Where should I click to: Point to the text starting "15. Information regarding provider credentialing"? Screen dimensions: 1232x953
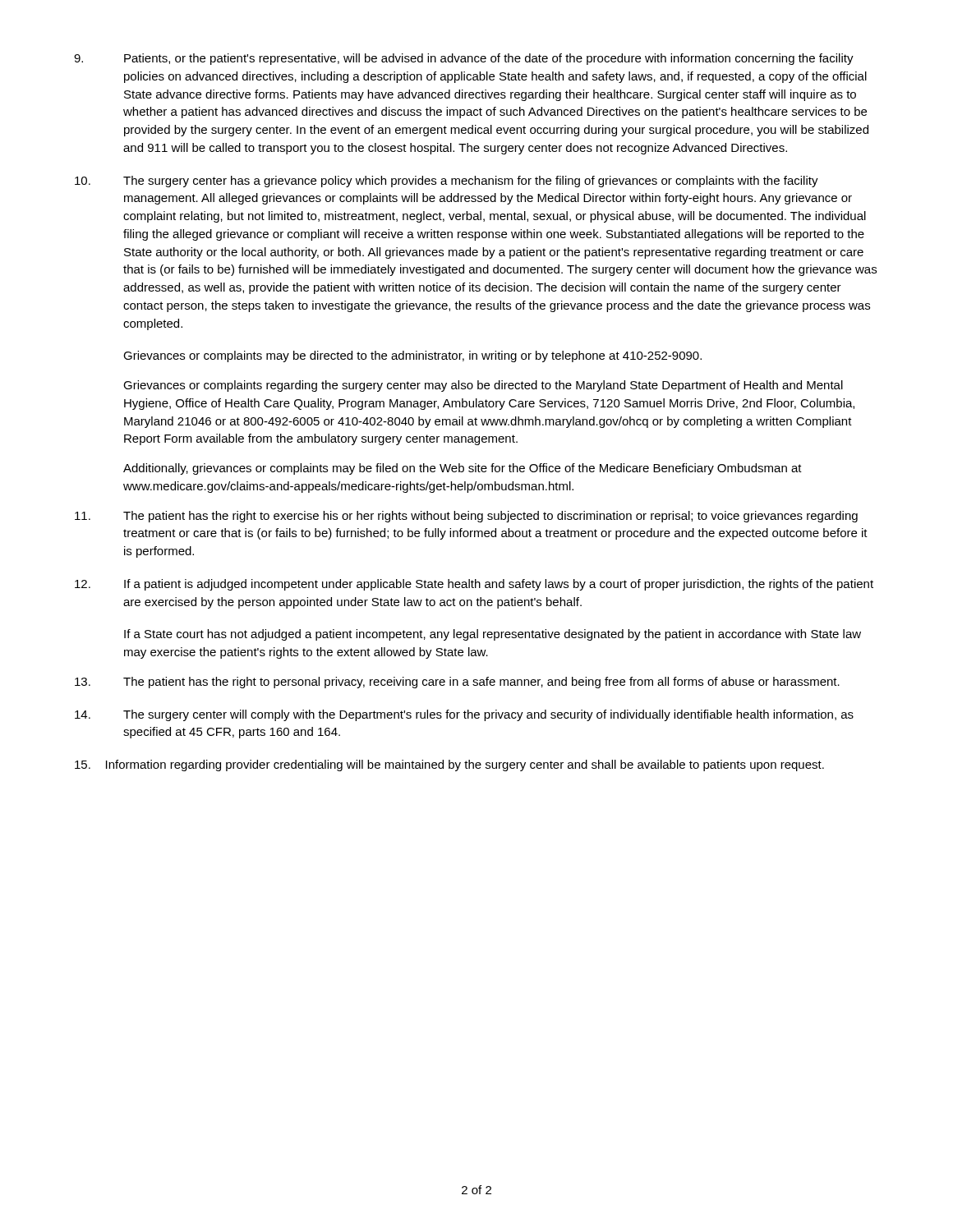click(449, 764)
